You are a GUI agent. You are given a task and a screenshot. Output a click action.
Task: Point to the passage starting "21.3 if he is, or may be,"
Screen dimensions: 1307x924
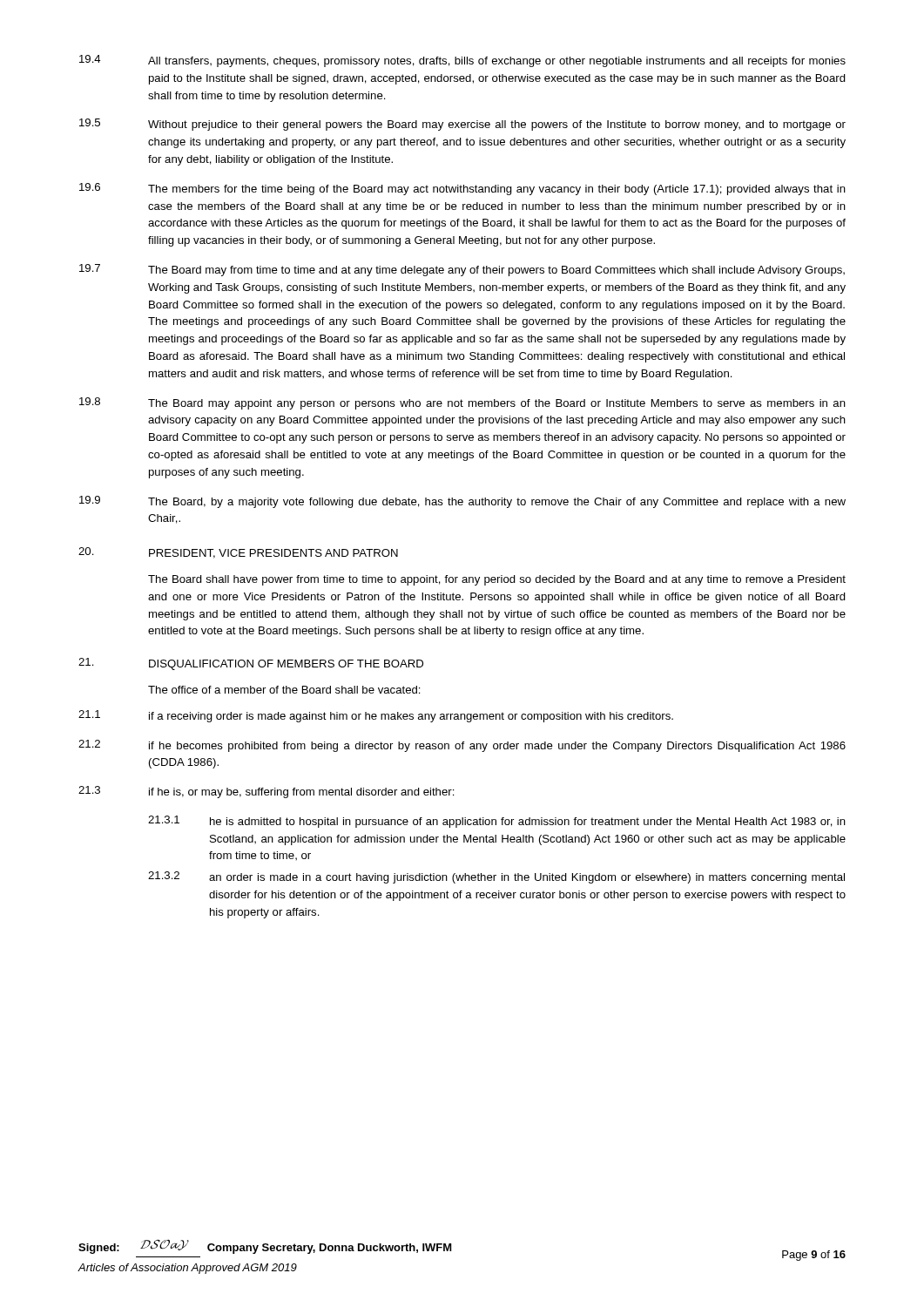pos(462,792)
